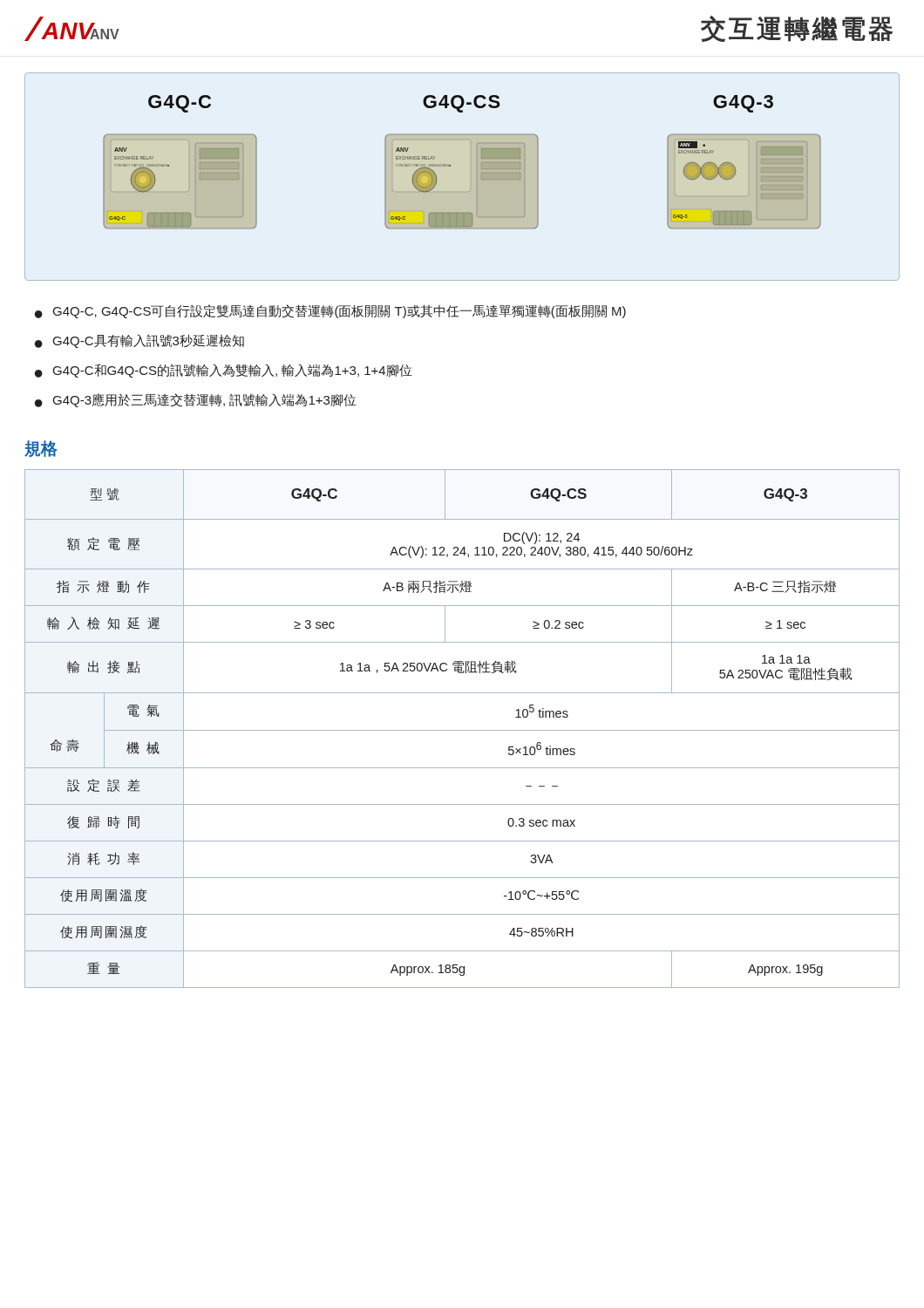
Task: Locate the list item that reads "● G4Q-C具有輸入訊號3秒延遲檢知"
Action: pyautogui.click(x=139, y=344)
